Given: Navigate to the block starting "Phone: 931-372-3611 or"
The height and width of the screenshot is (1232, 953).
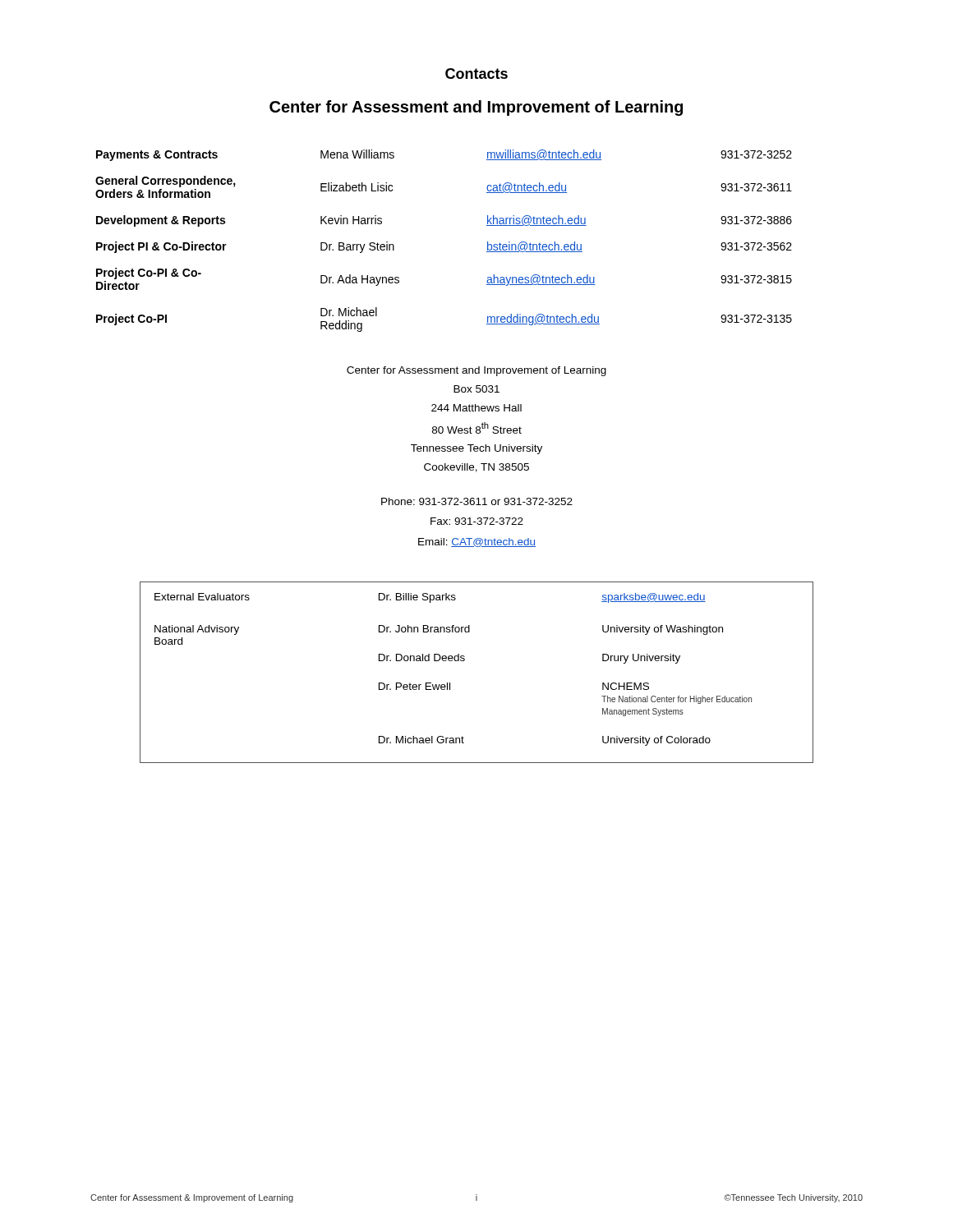Looking at the screenshot, I should coord(476,522).
